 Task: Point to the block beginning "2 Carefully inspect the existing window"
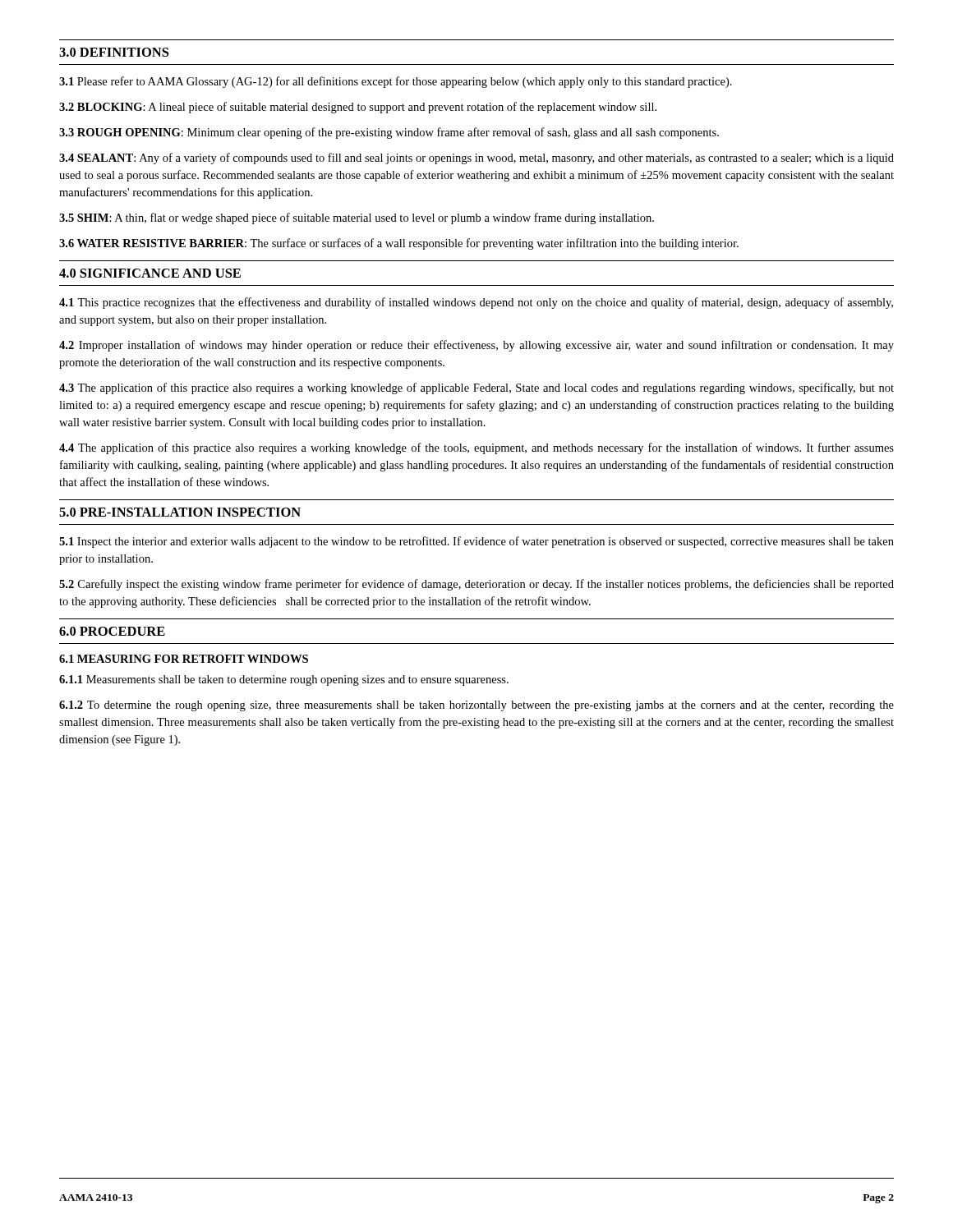[x=476, y=593]
